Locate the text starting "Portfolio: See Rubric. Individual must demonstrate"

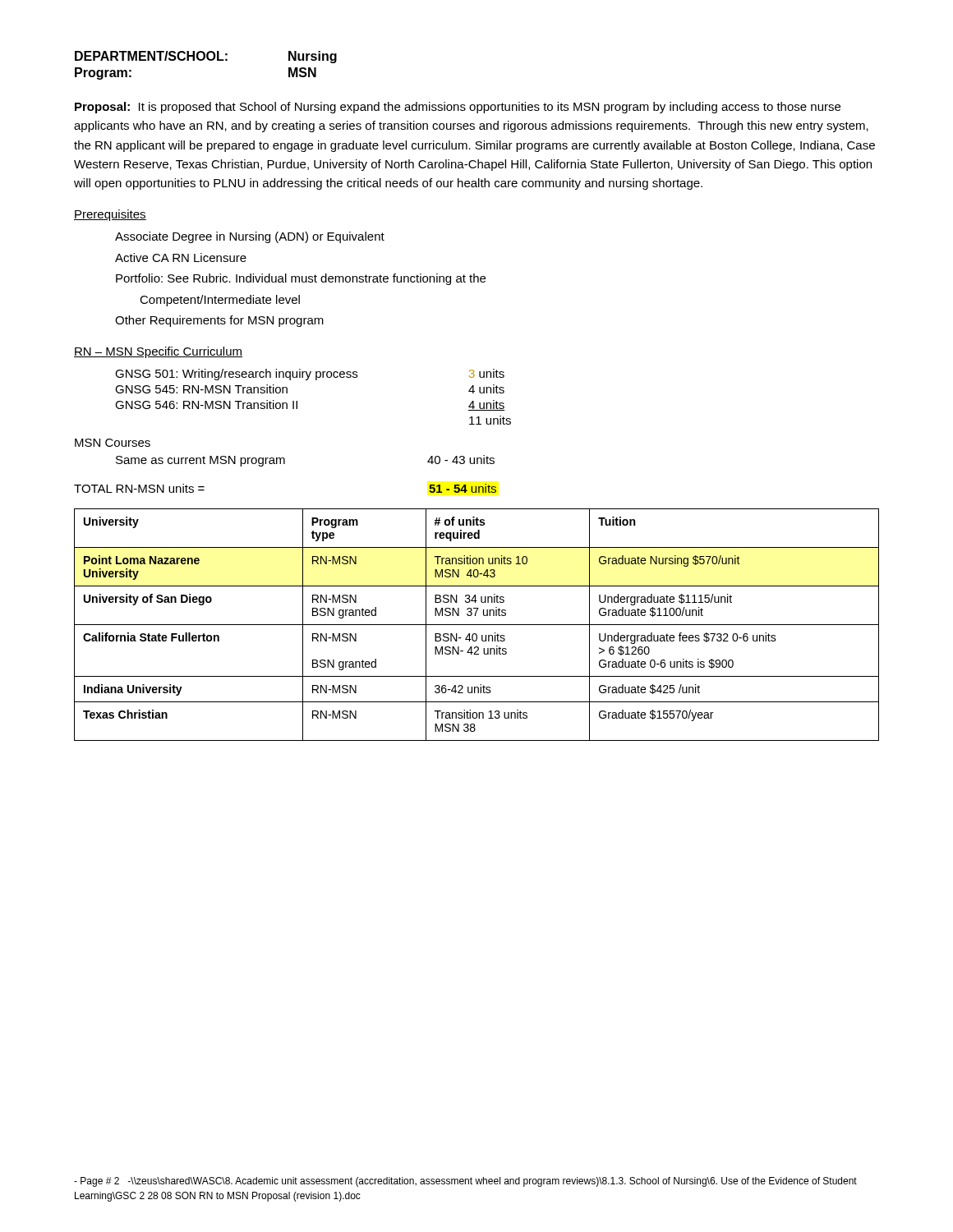click(x=301, y=289)
